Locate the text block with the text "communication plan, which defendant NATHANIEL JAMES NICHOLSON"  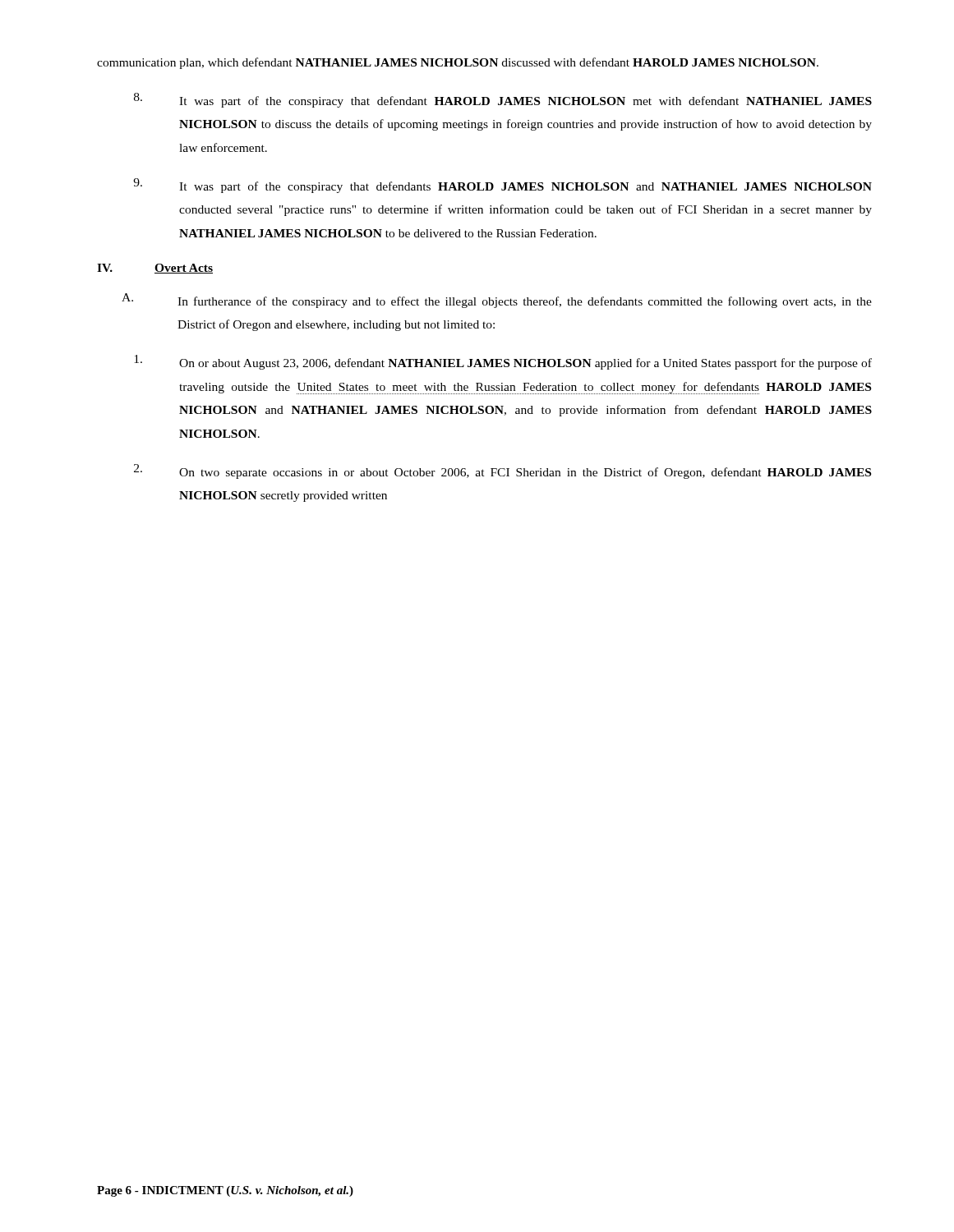pyautogui.click(x=458, y=62)
